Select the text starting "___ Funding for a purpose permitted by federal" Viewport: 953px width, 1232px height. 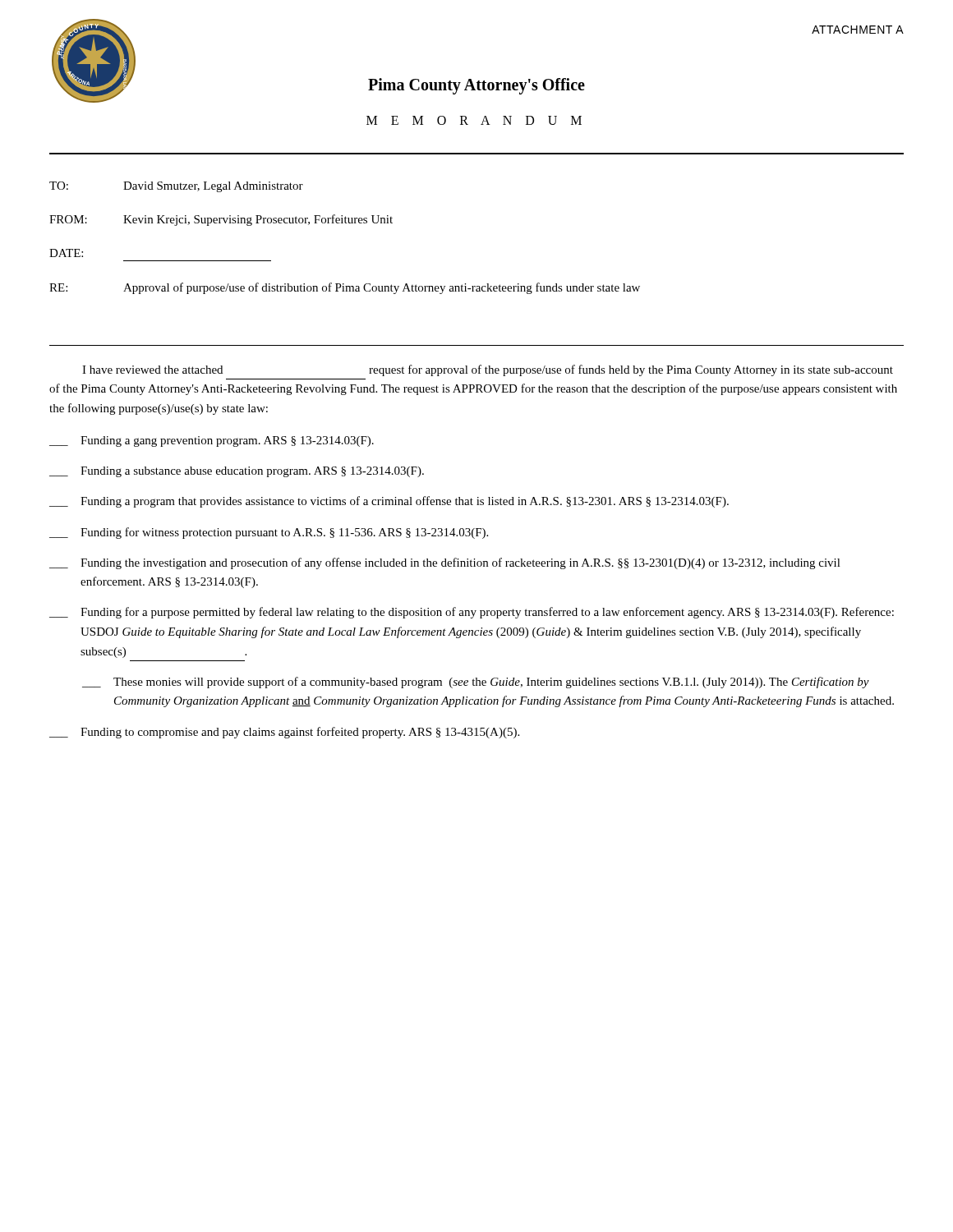coord(476,632)
